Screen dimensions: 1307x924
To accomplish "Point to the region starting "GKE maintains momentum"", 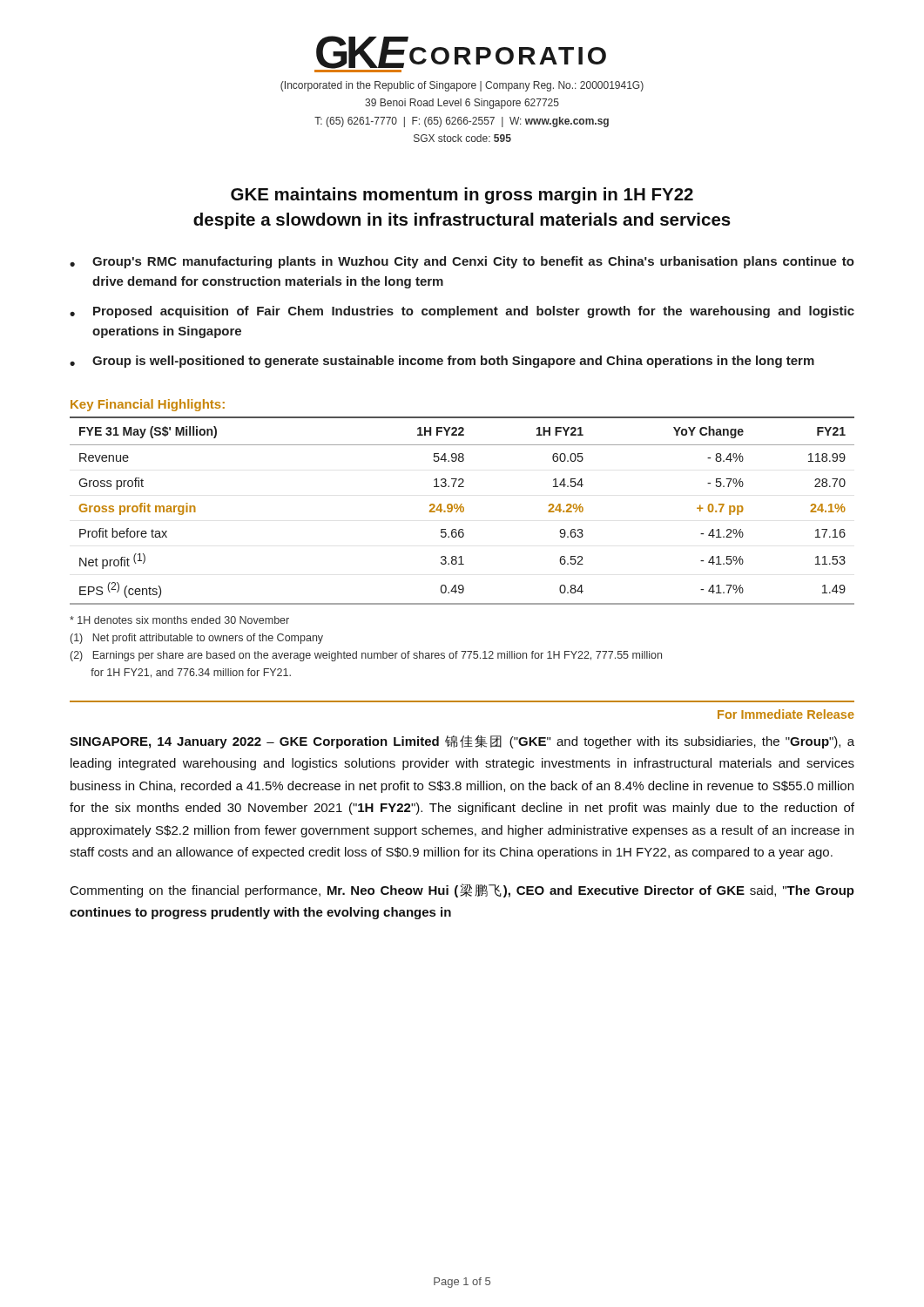I will tap(462, 206).
